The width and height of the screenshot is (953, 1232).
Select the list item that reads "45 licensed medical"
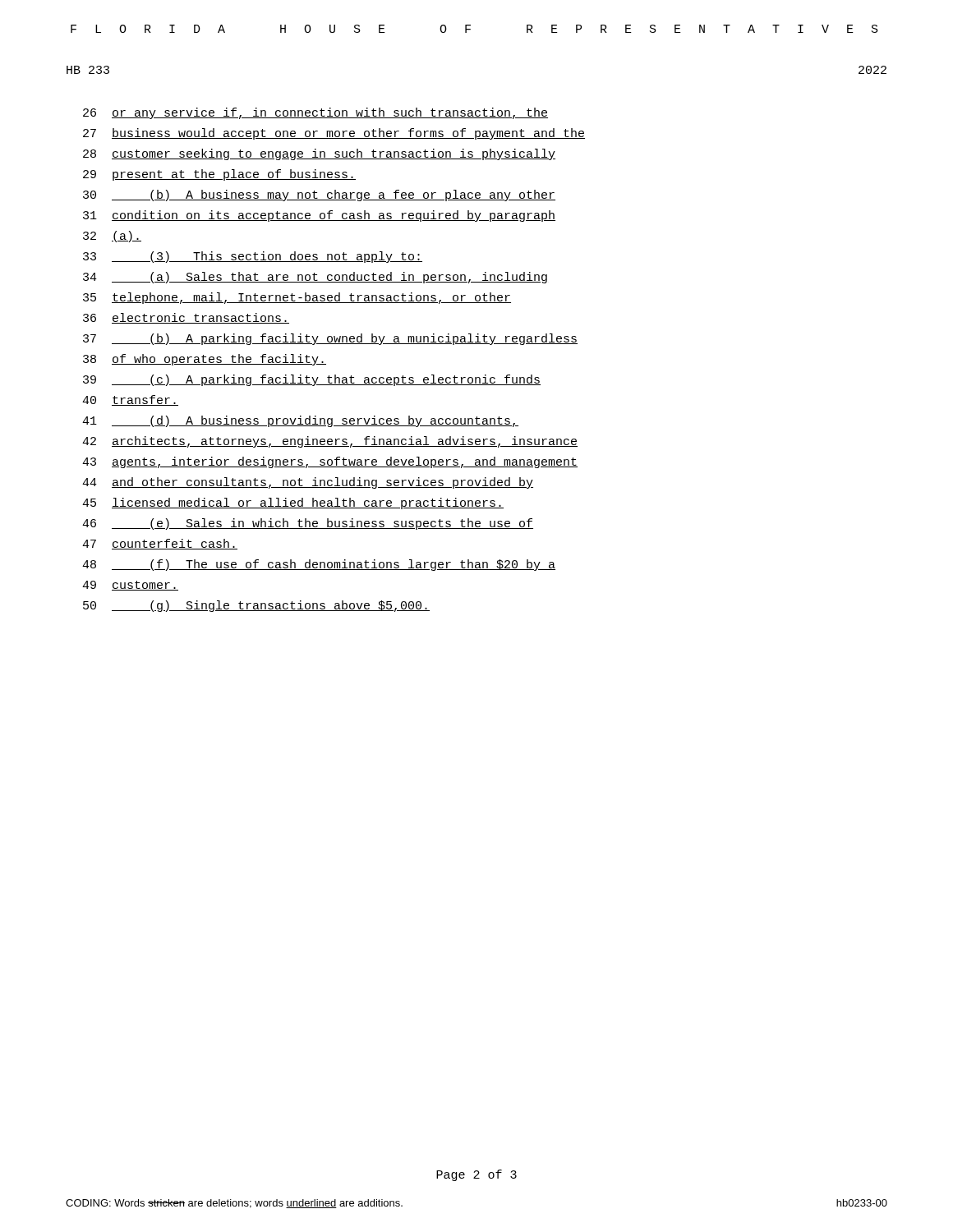pyautogui.click(x=476, y=504)
